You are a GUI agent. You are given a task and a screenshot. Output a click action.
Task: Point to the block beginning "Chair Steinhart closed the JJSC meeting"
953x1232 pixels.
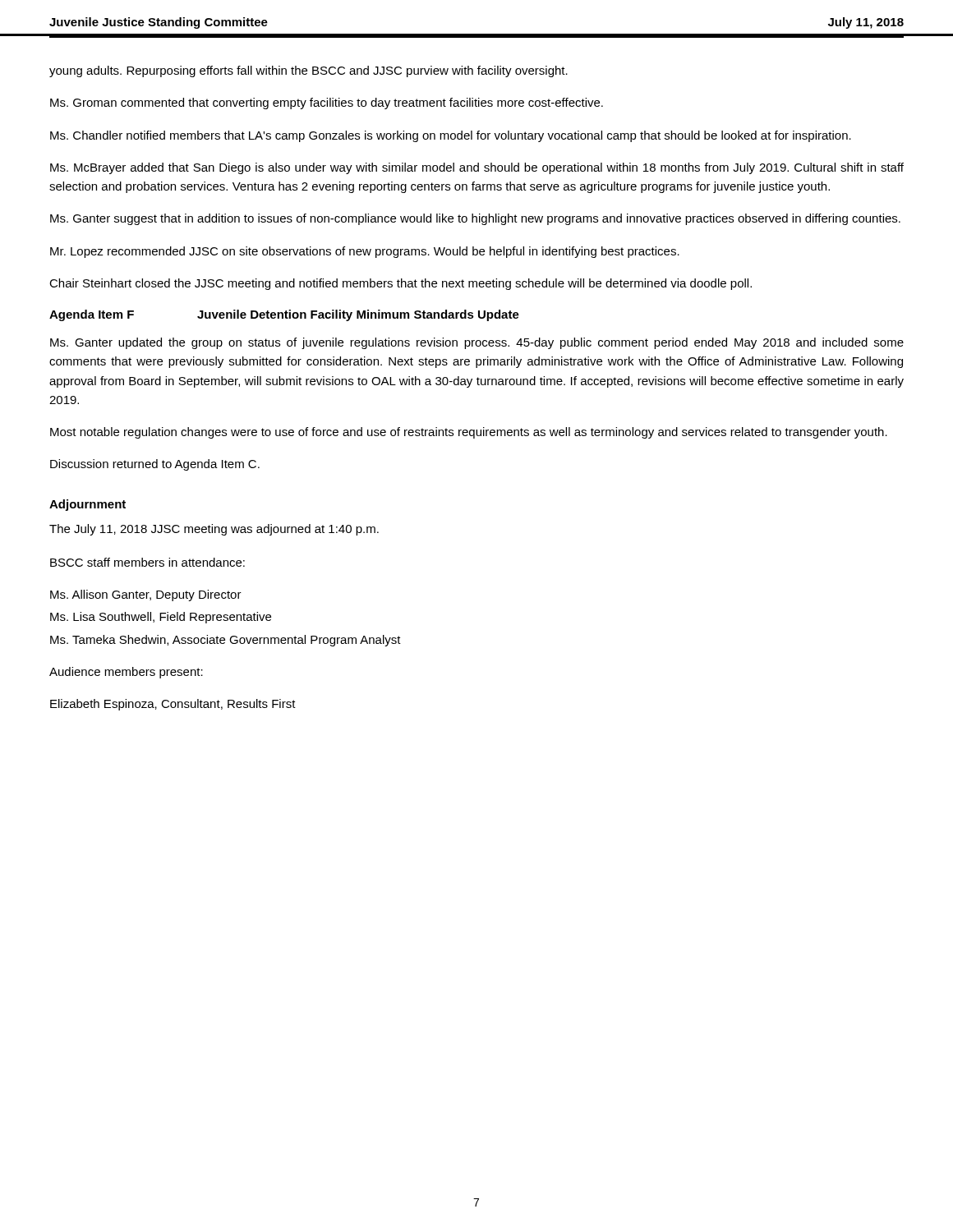coord(401,283)
